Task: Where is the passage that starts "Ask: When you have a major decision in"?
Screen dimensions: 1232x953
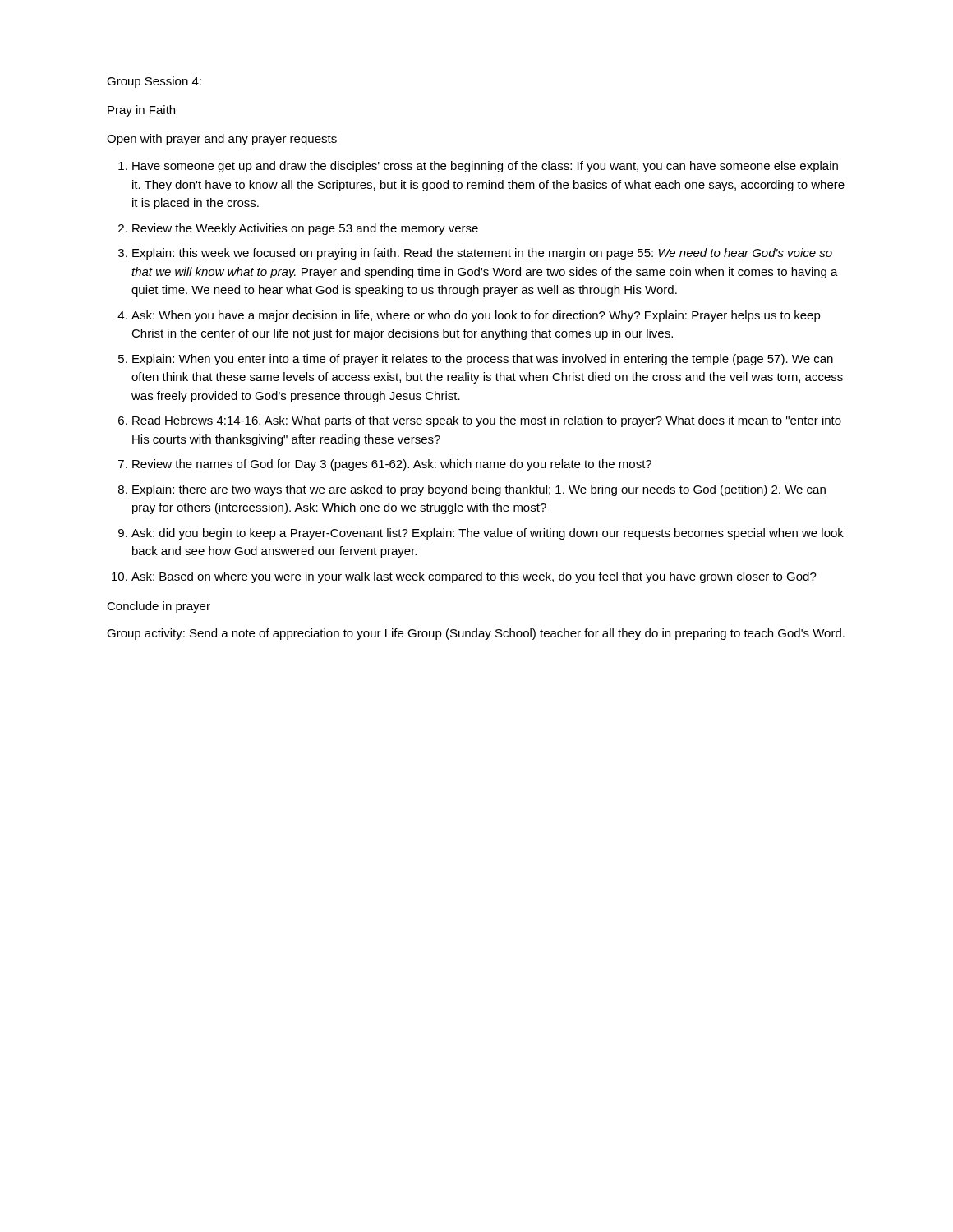Action: [x=476, y=324]
